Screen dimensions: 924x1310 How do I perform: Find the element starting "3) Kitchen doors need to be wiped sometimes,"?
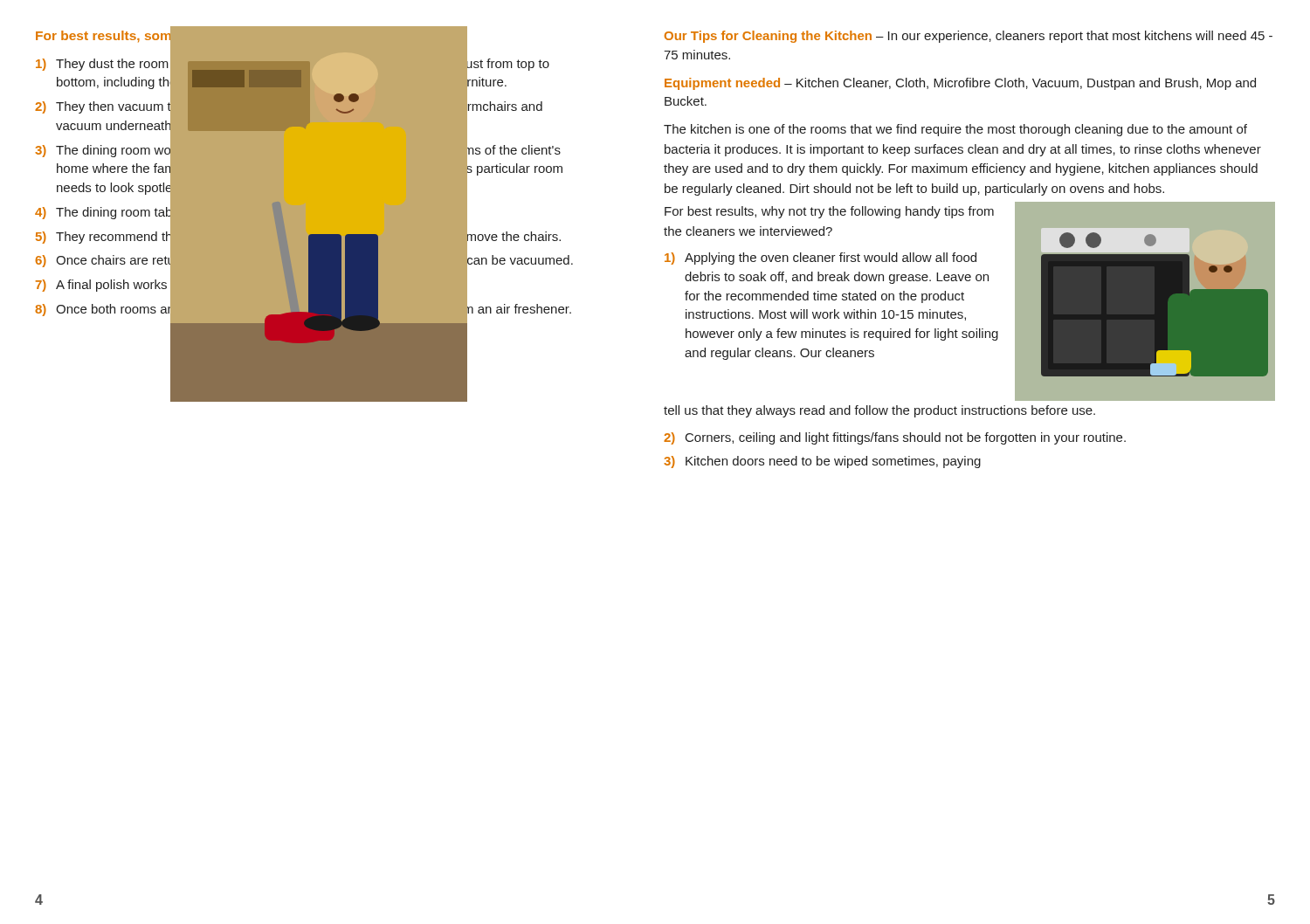click(969, 461)
